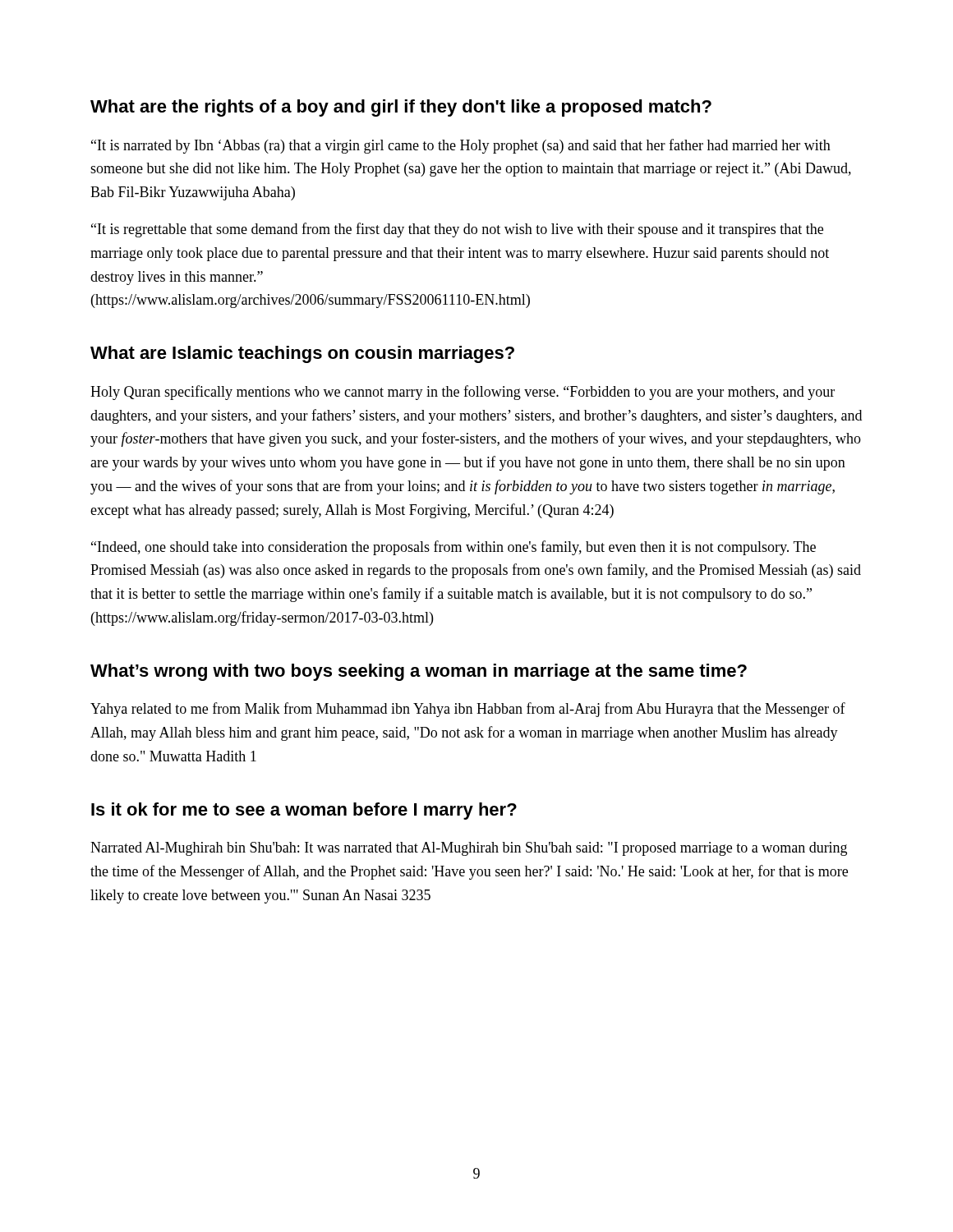Click on the region starting "“It is narrated by Ibn ‘Abbas (ra)"
The width and height of the screenshot is (953, 1232).
tap(471, 169)
